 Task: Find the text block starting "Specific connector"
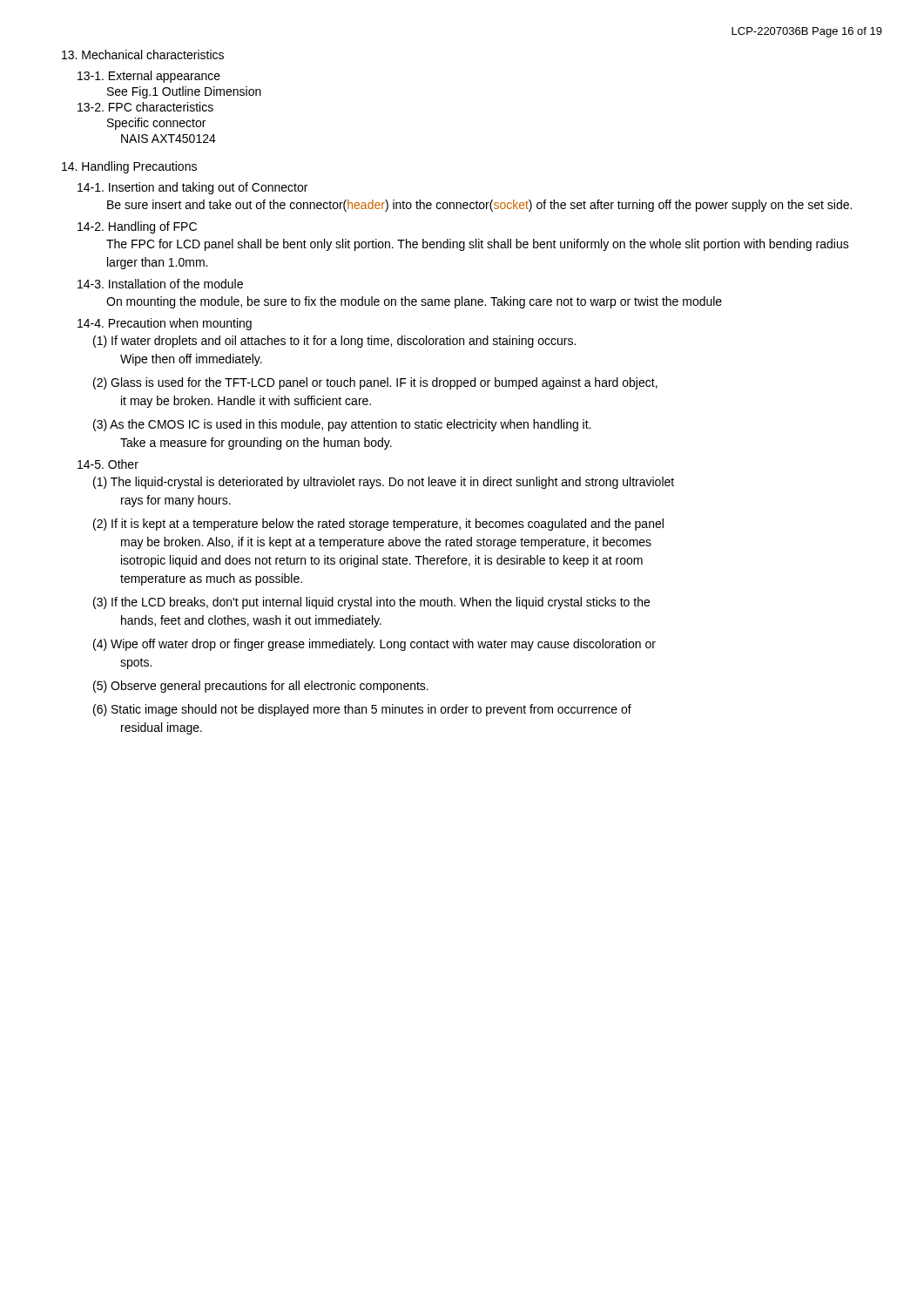[156, 123]
